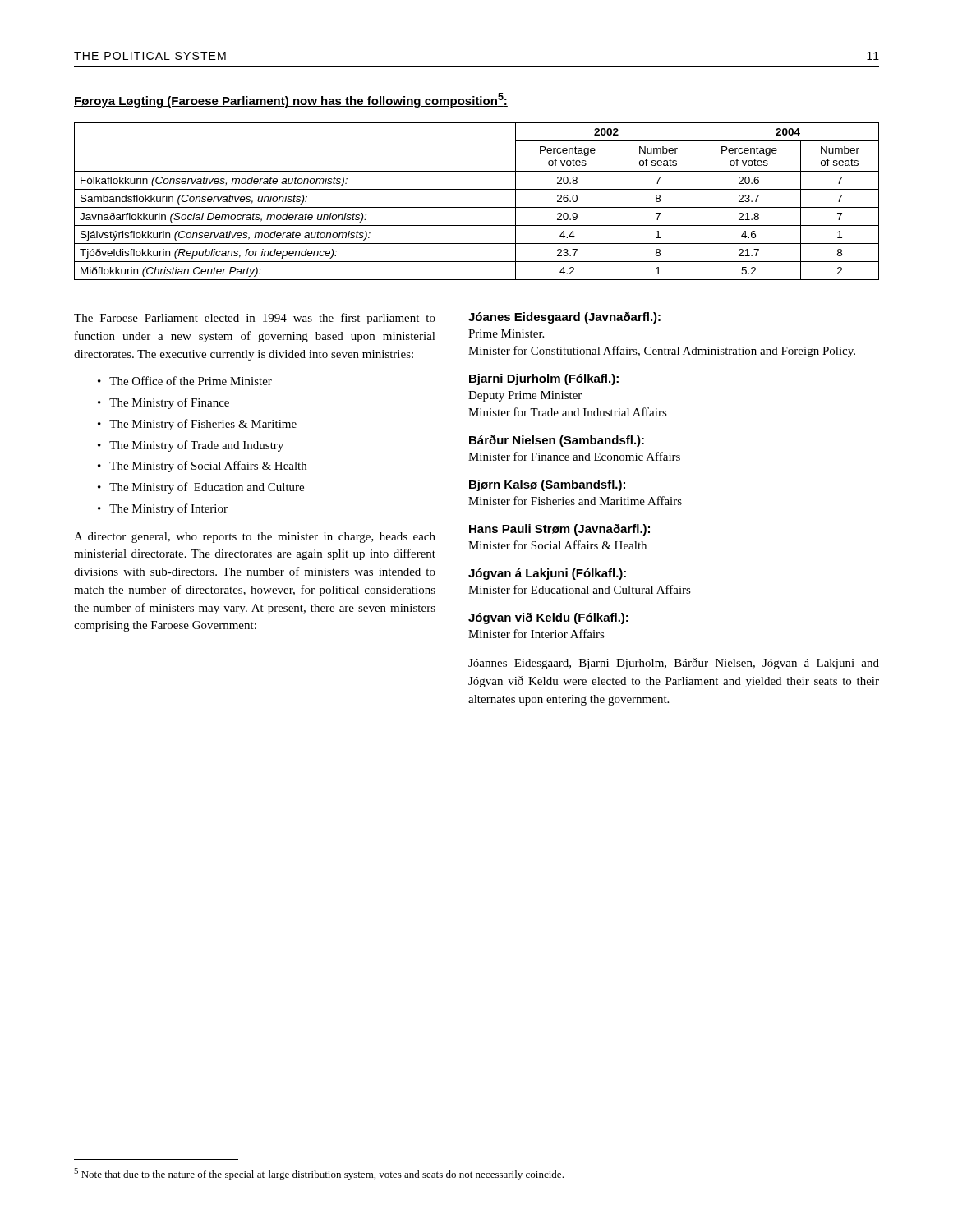
Task: Navigate to the passage starting "•The Ministry of Social"
Action: 202,467
